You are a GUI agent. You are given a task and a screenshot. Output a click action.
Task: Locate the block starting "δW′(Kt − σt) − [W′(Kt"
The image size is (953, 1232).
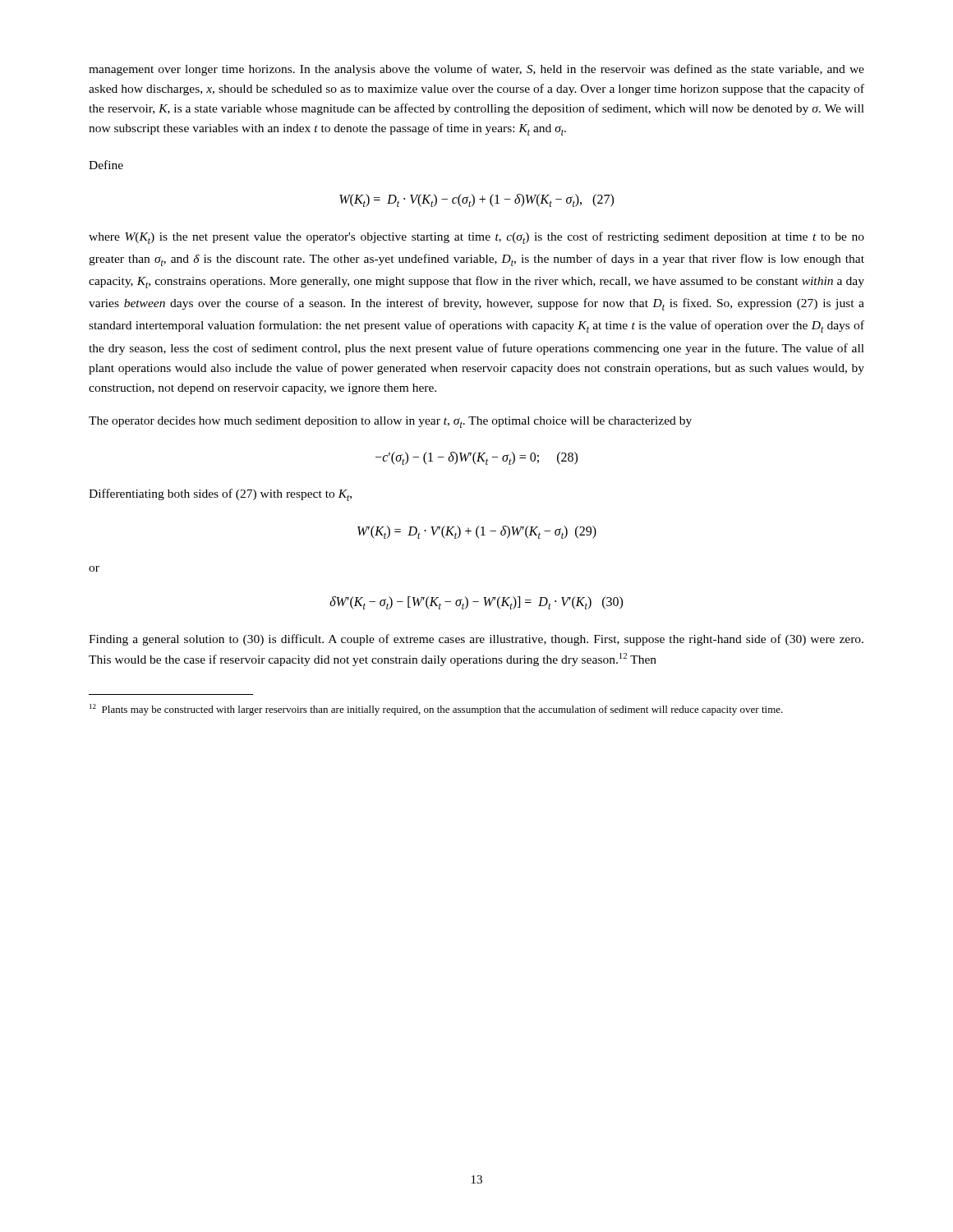pos(476,604)
